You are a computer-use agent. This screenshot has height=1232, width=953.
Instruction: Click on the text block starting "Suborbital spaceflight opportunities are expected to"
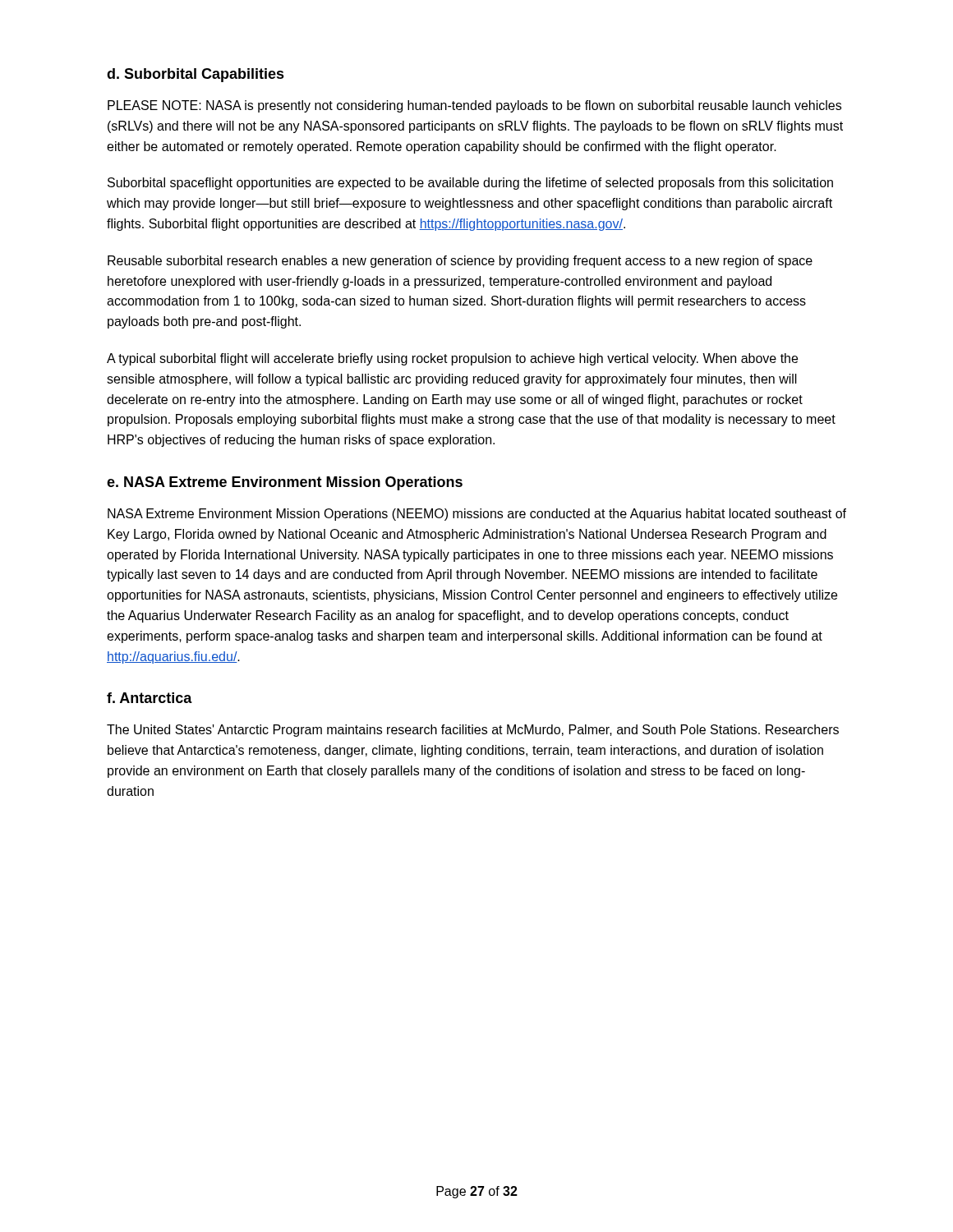(x=470, y=203)
